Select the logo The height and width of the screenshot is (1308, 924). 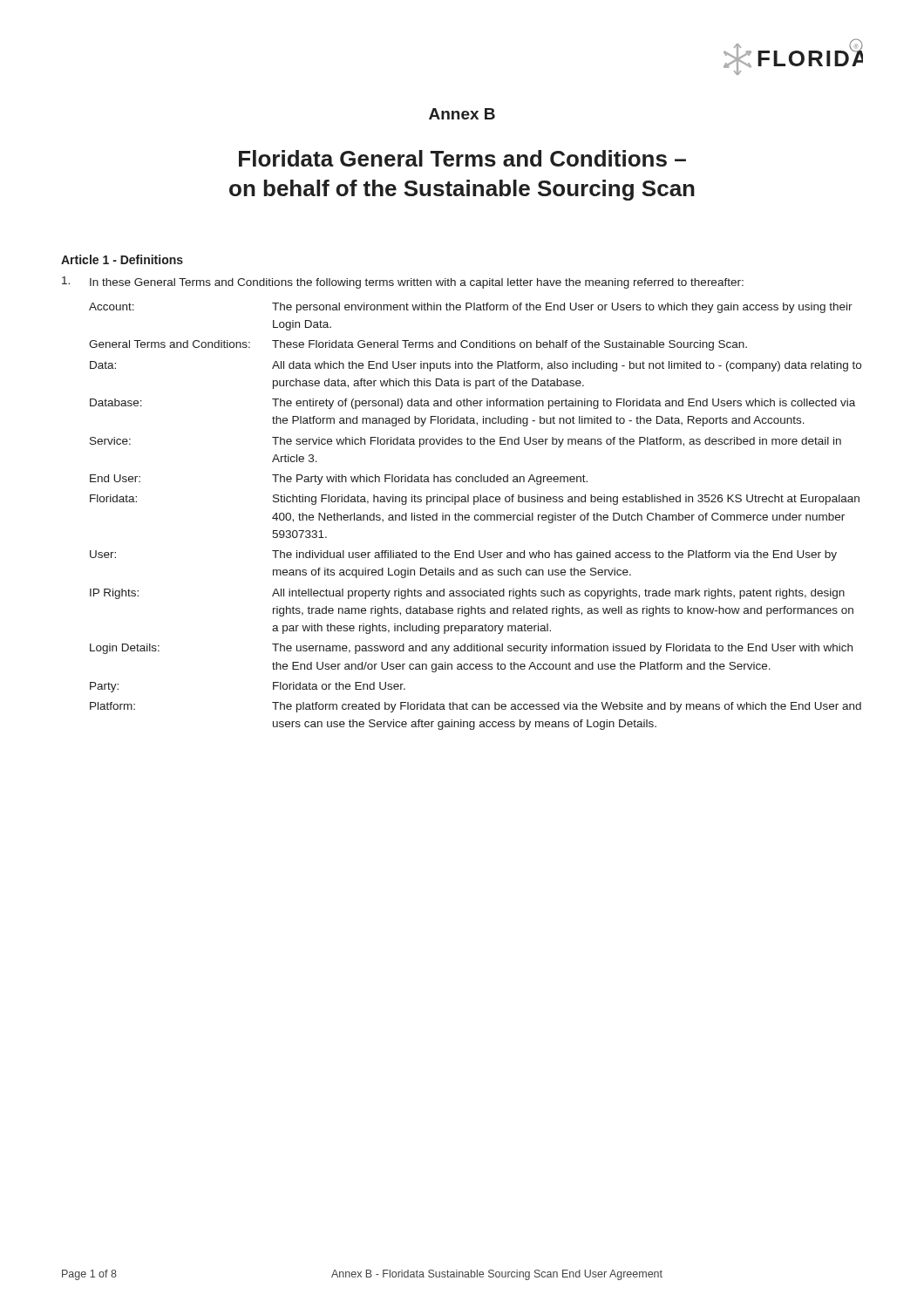793,61
